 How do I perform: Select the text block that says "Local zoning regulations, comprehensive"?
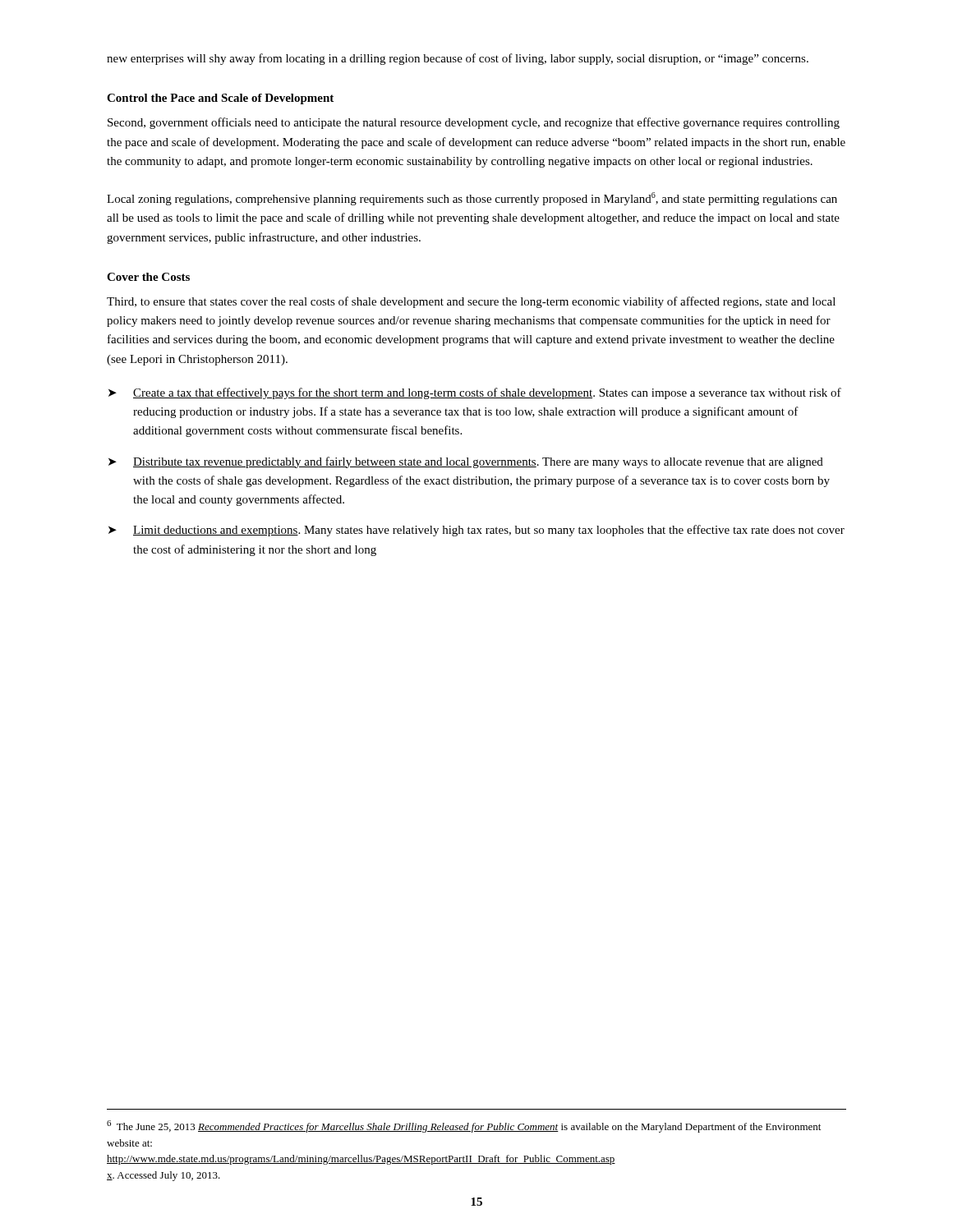click(473, 217)
